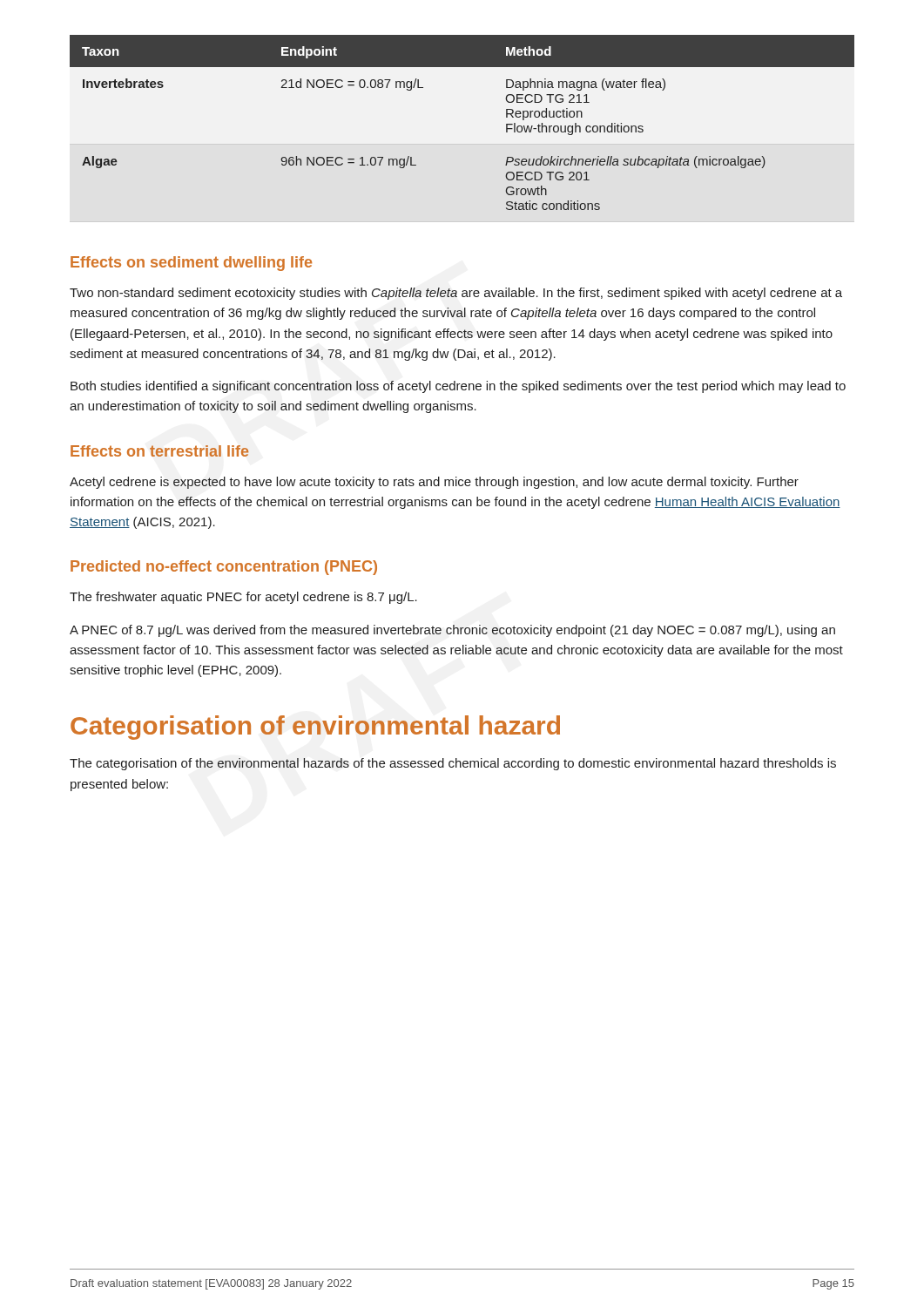Select the table that reads "96h NOEC = 1.07"
Screen dimensions: 1307x924
click(462, 129)
